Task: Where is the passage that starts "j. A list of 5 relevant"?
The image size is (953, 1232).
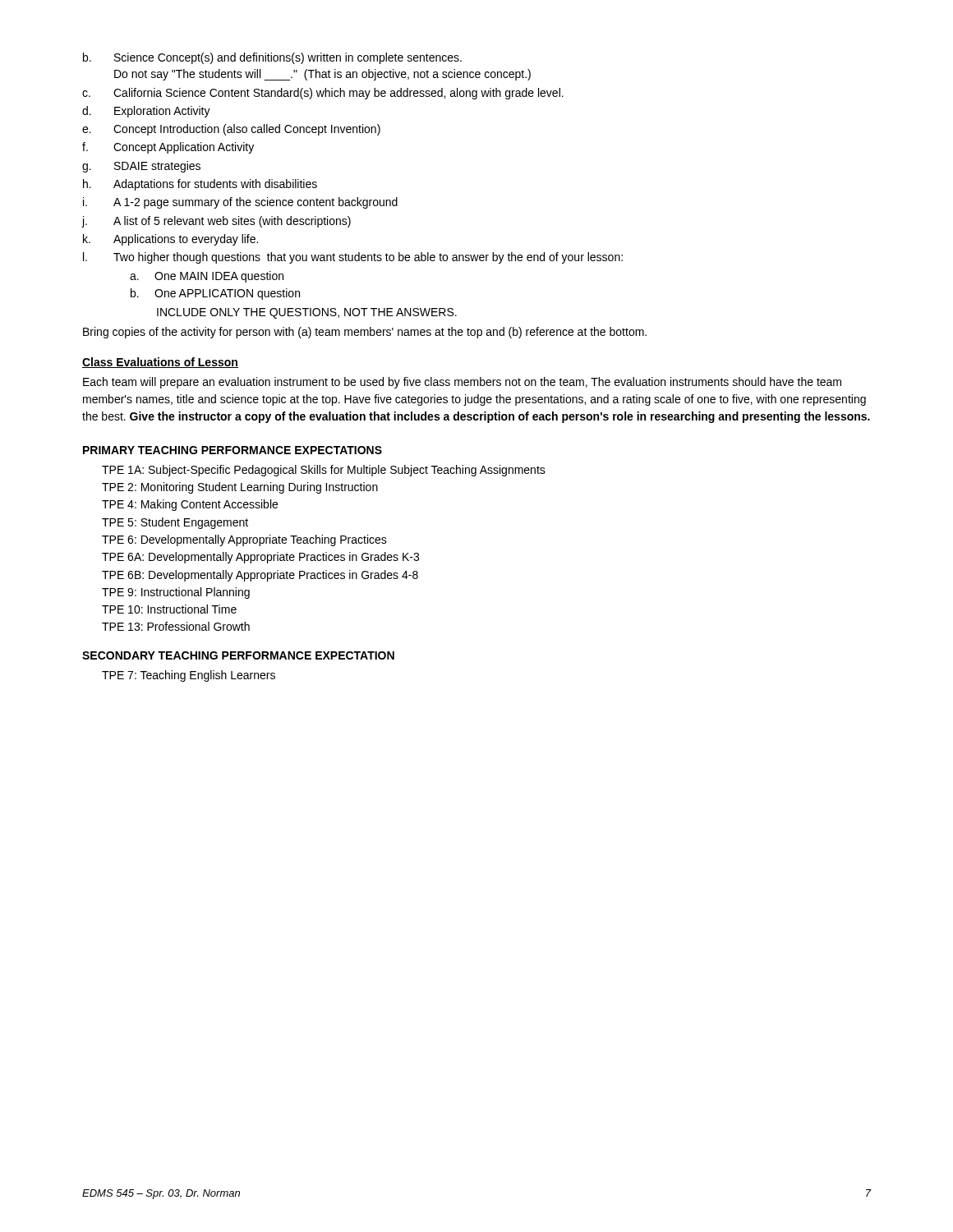Action: click(x=216, y=222)
